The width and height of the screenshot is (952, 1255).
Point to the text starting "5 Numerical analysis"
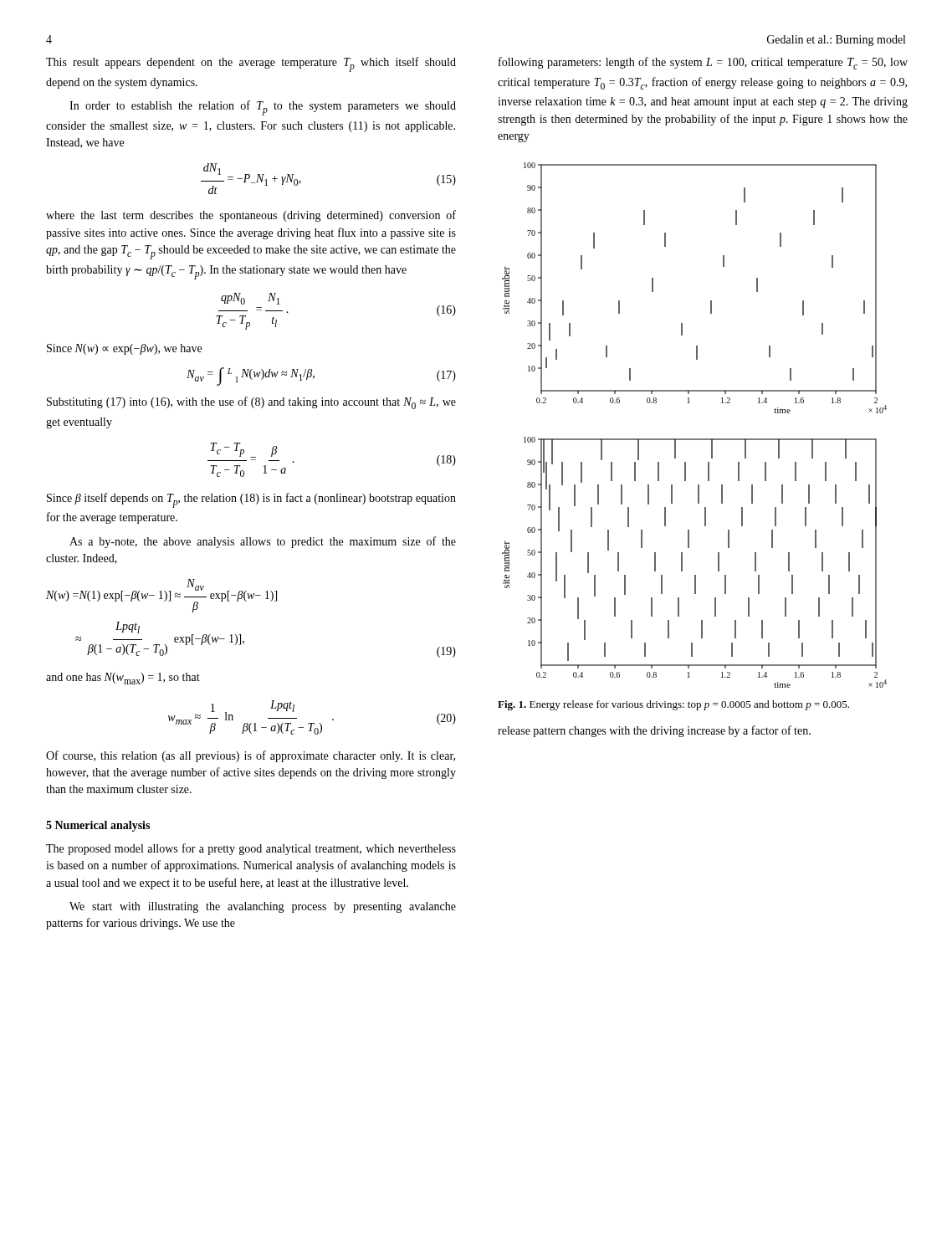click(x=98, y=825)
